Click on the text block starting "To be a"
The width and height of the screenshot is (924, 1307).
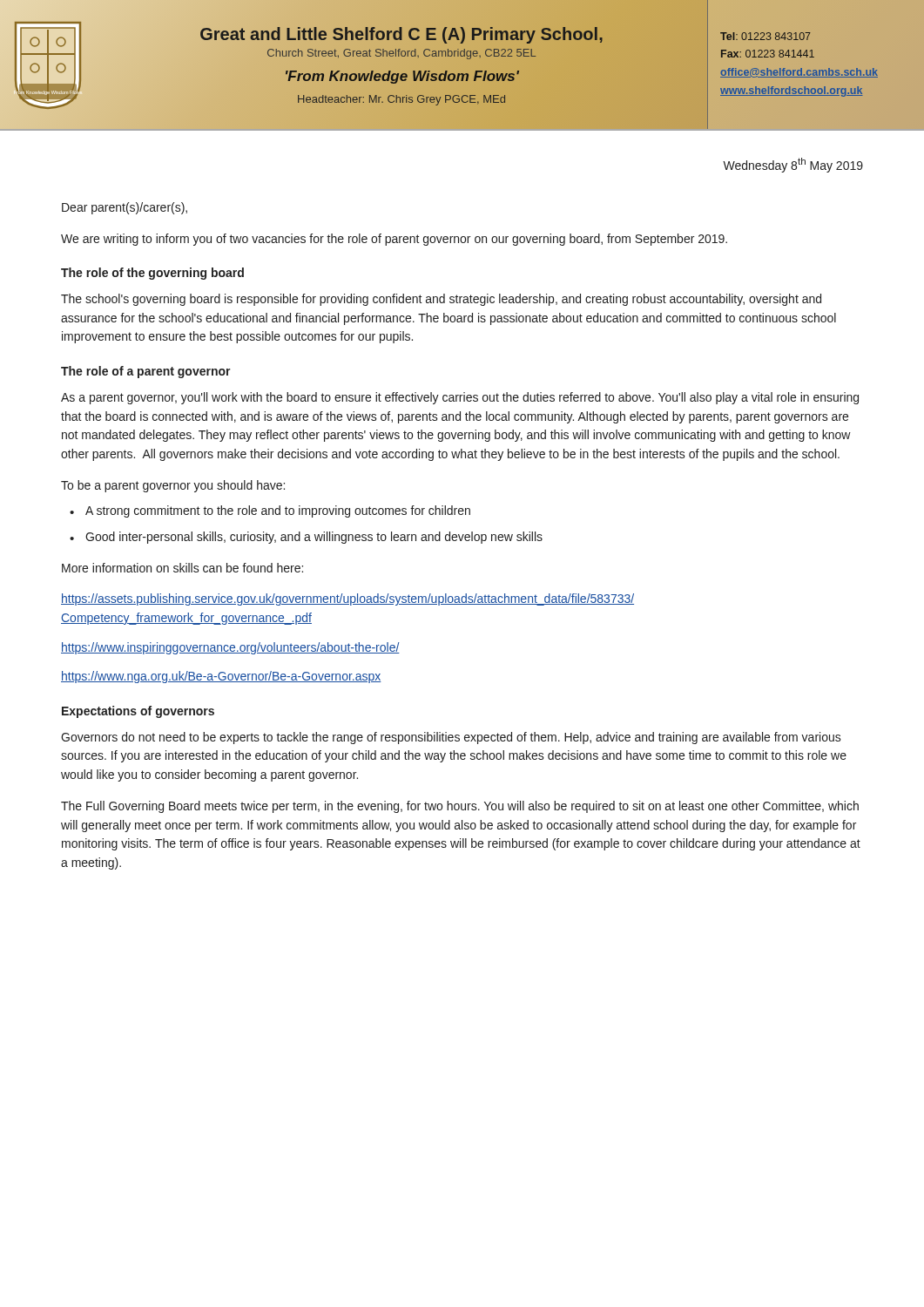(173, 485)
